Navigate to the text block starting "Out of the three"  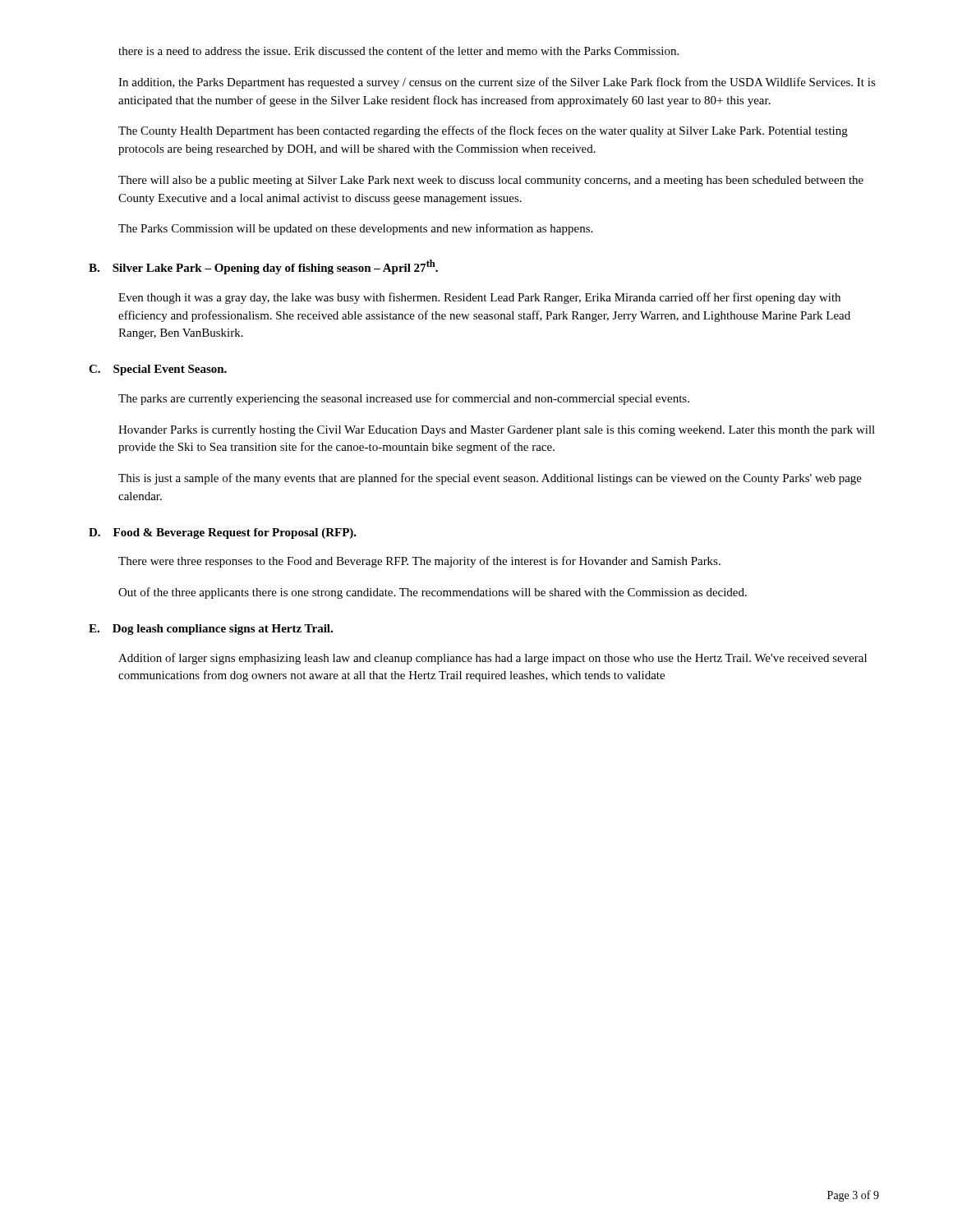[433, 592]
